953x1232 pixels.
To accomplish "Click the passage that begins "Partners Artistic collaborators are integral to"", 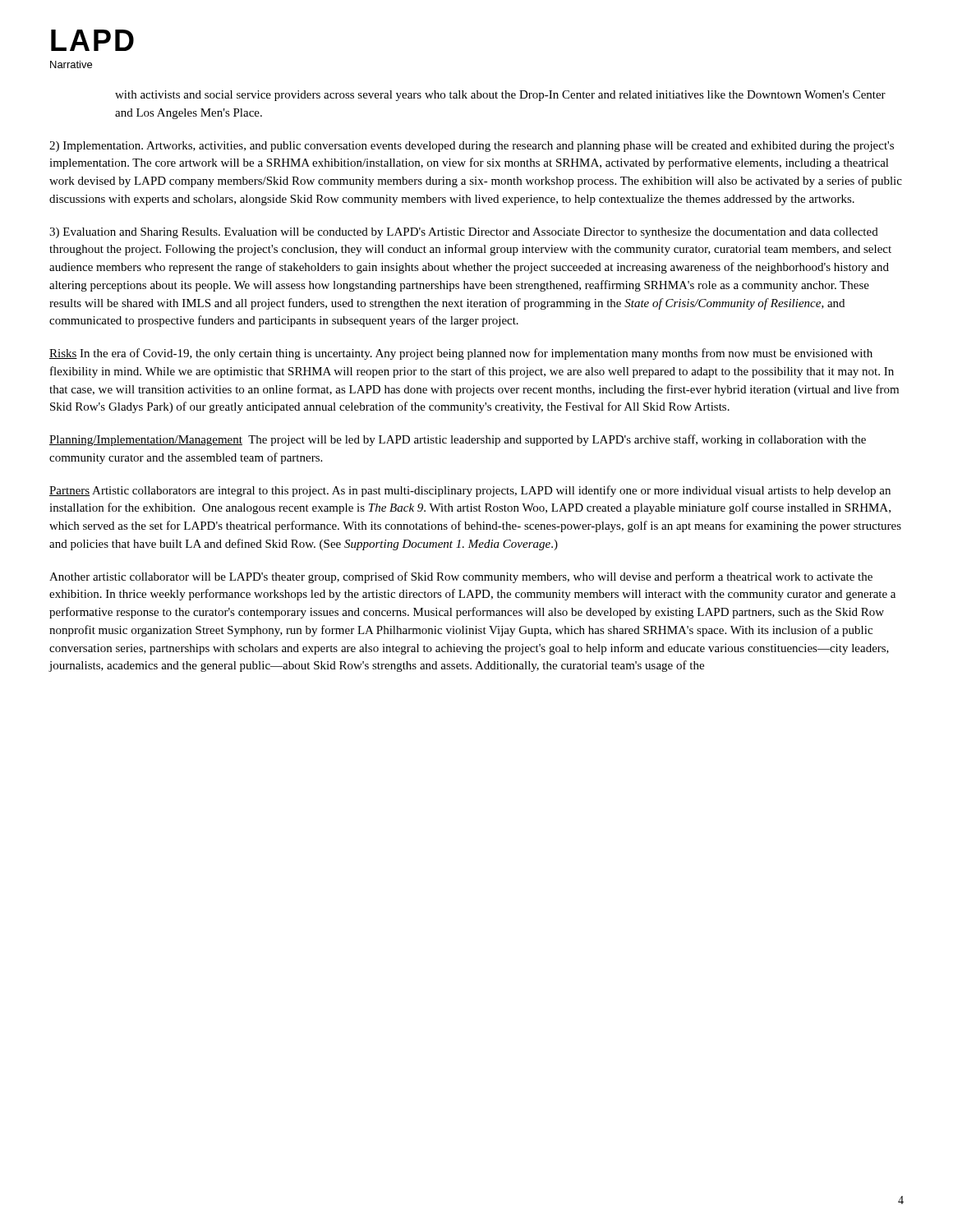I will pos(475,517).
